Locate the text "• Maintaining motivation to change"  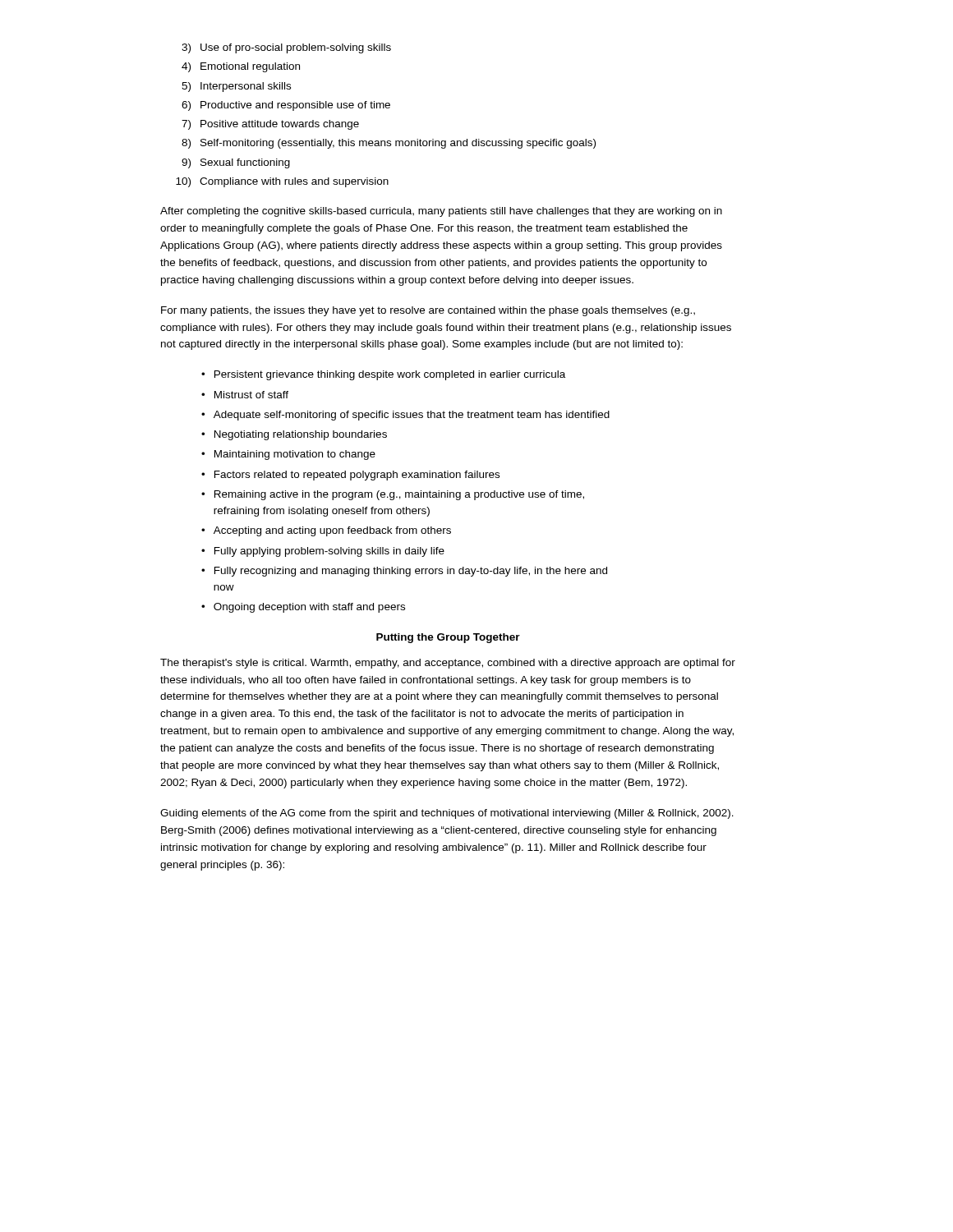[x=288, y=455]
